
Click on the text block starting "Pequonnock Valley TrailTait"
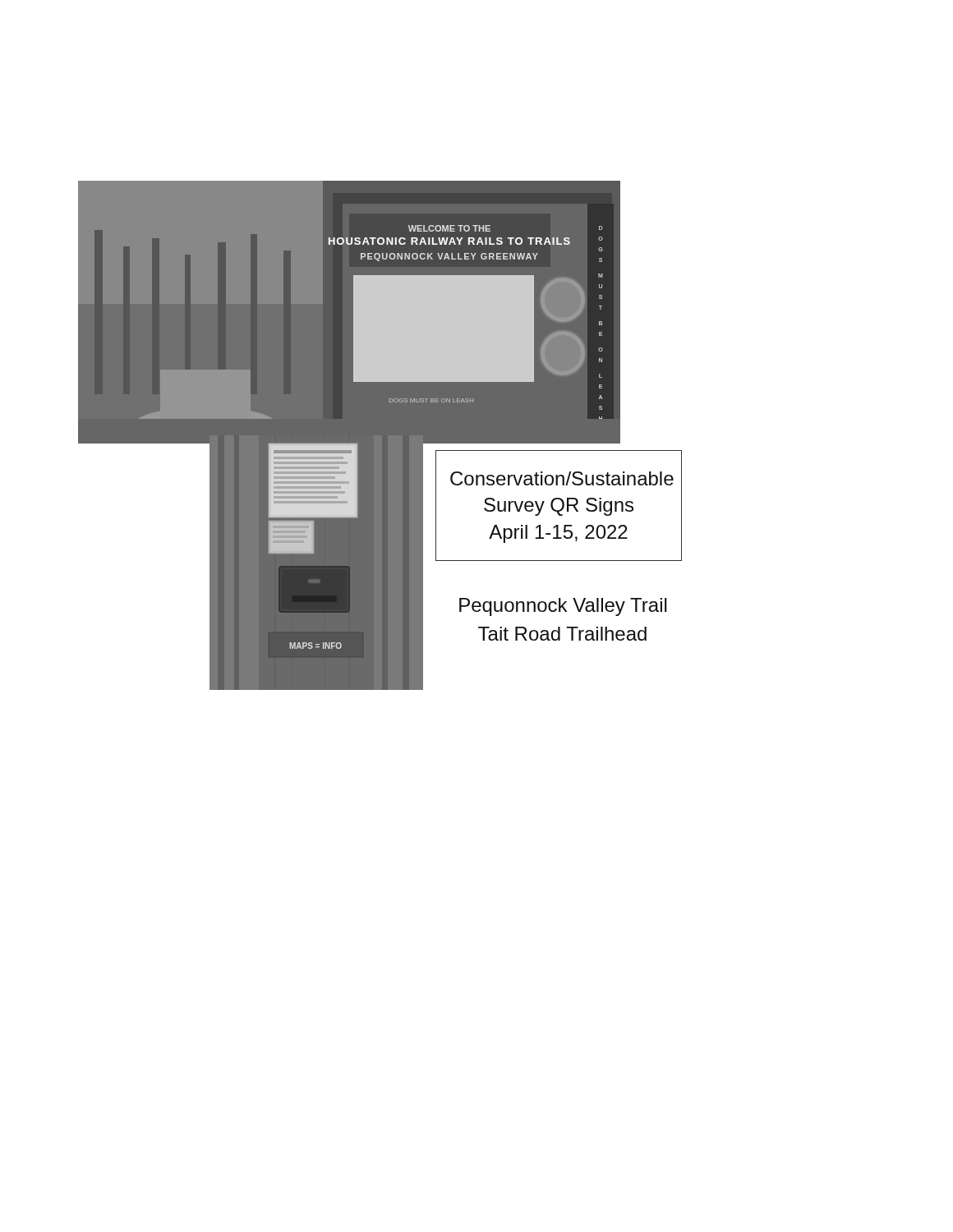563,619
